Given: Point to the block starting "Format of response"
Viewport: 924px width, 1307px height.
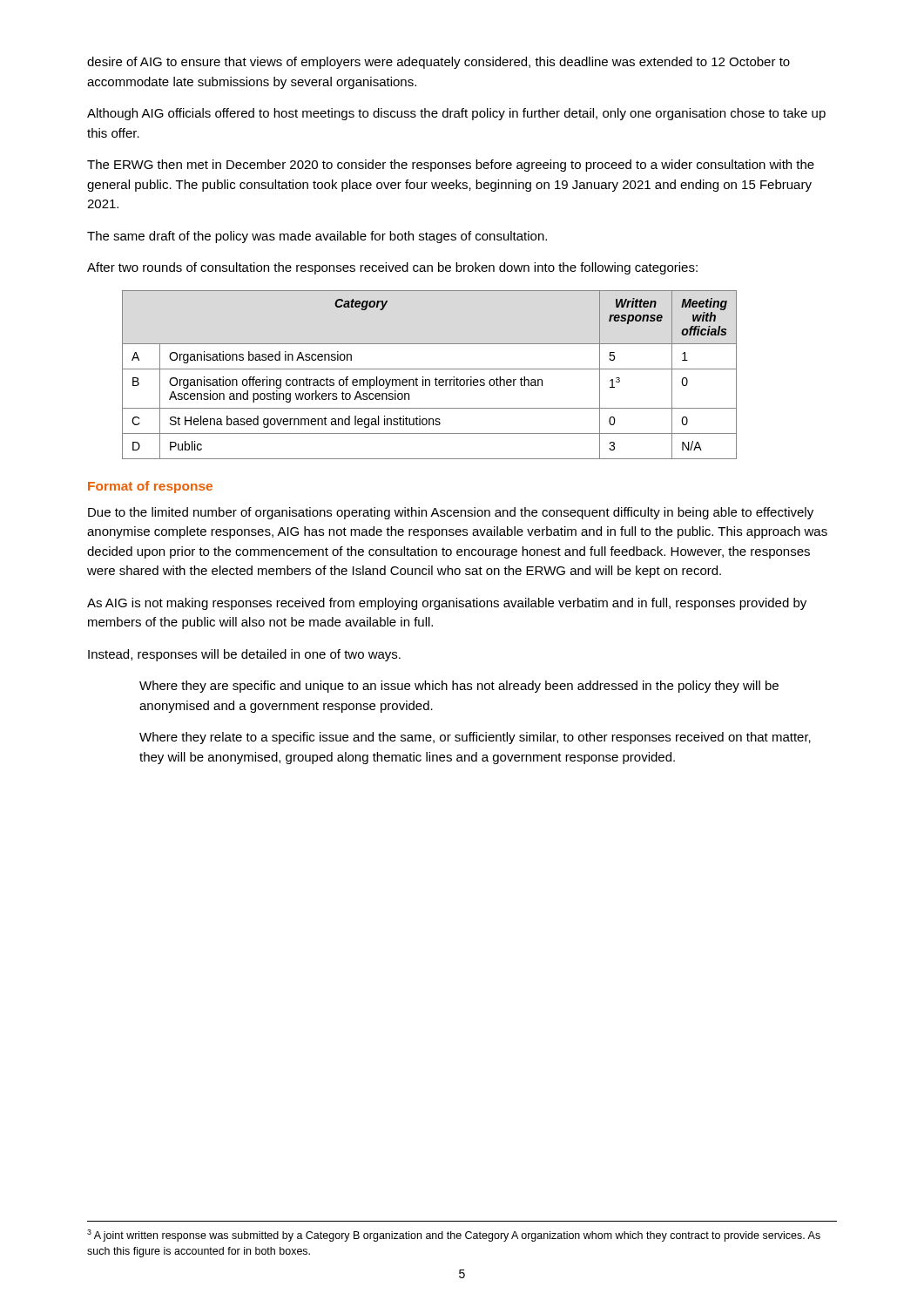Looking at the screenshot, I should (150, 485).
